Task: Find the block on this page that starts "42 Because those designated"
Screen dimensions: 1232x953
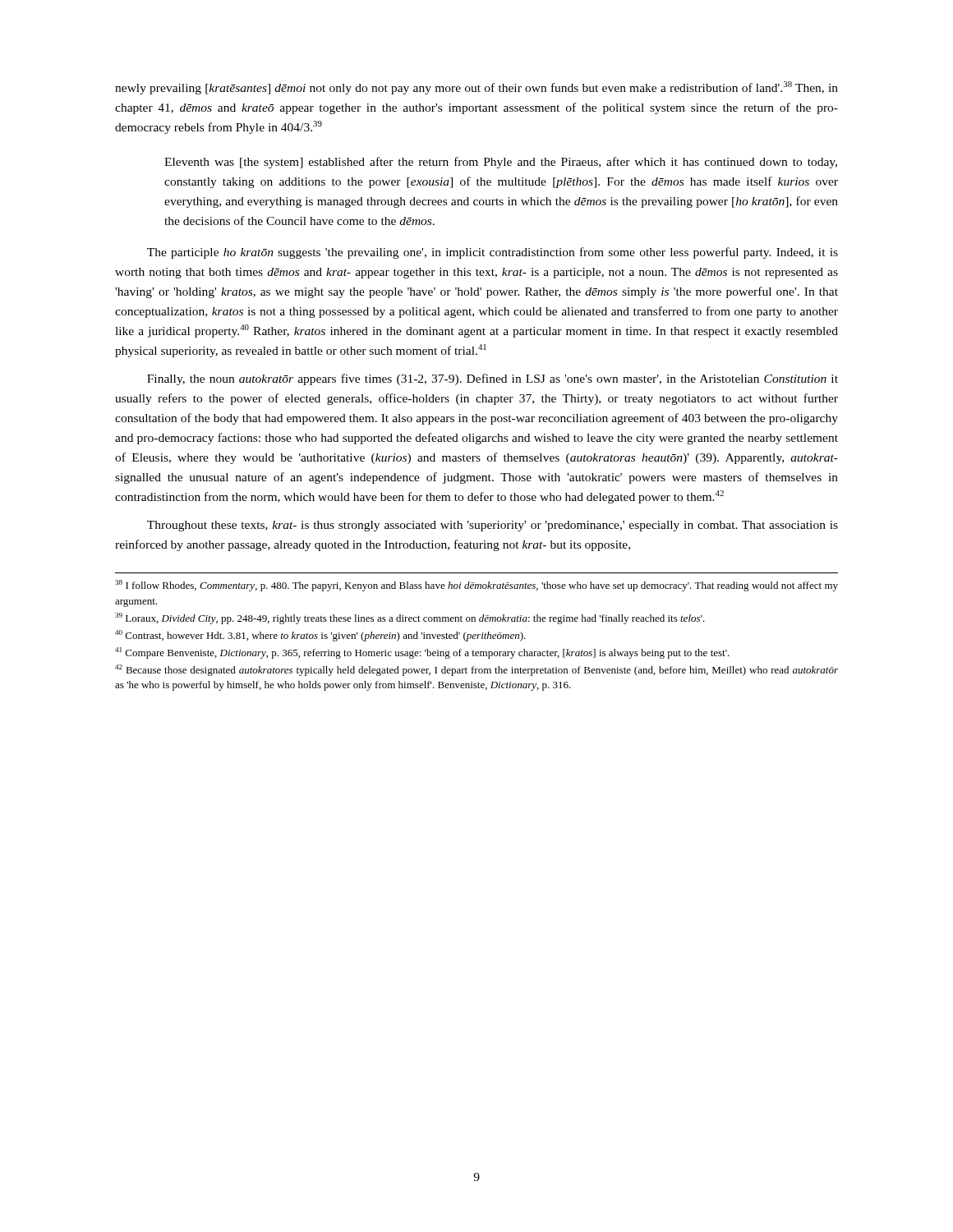Action: tap(476, 677)
